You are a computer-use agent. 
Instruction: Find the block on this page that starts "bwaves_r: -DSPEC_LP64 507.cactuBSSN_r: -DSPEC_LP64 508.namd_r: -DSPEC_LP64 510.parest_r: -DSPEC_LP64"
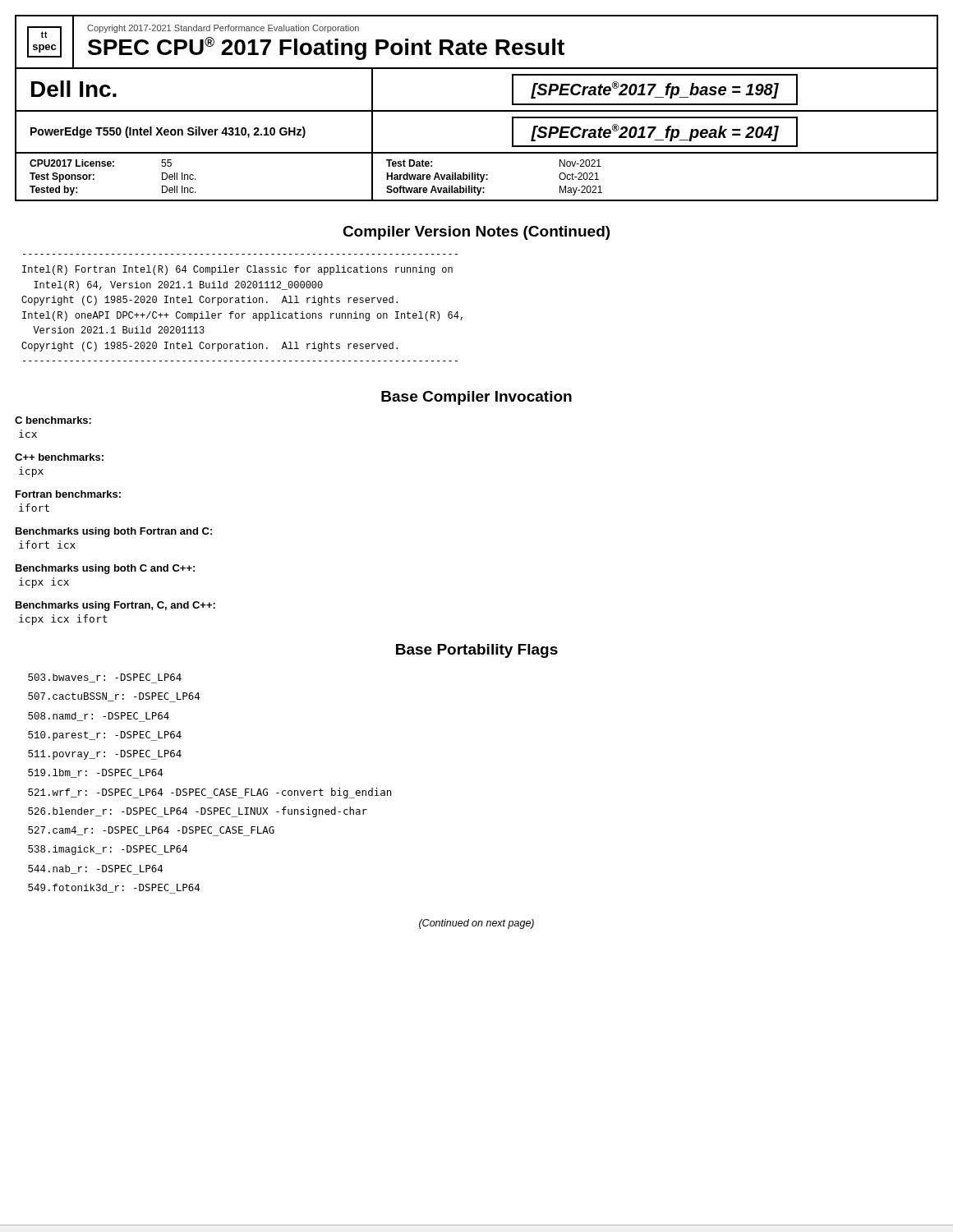[x=105, y=678]
